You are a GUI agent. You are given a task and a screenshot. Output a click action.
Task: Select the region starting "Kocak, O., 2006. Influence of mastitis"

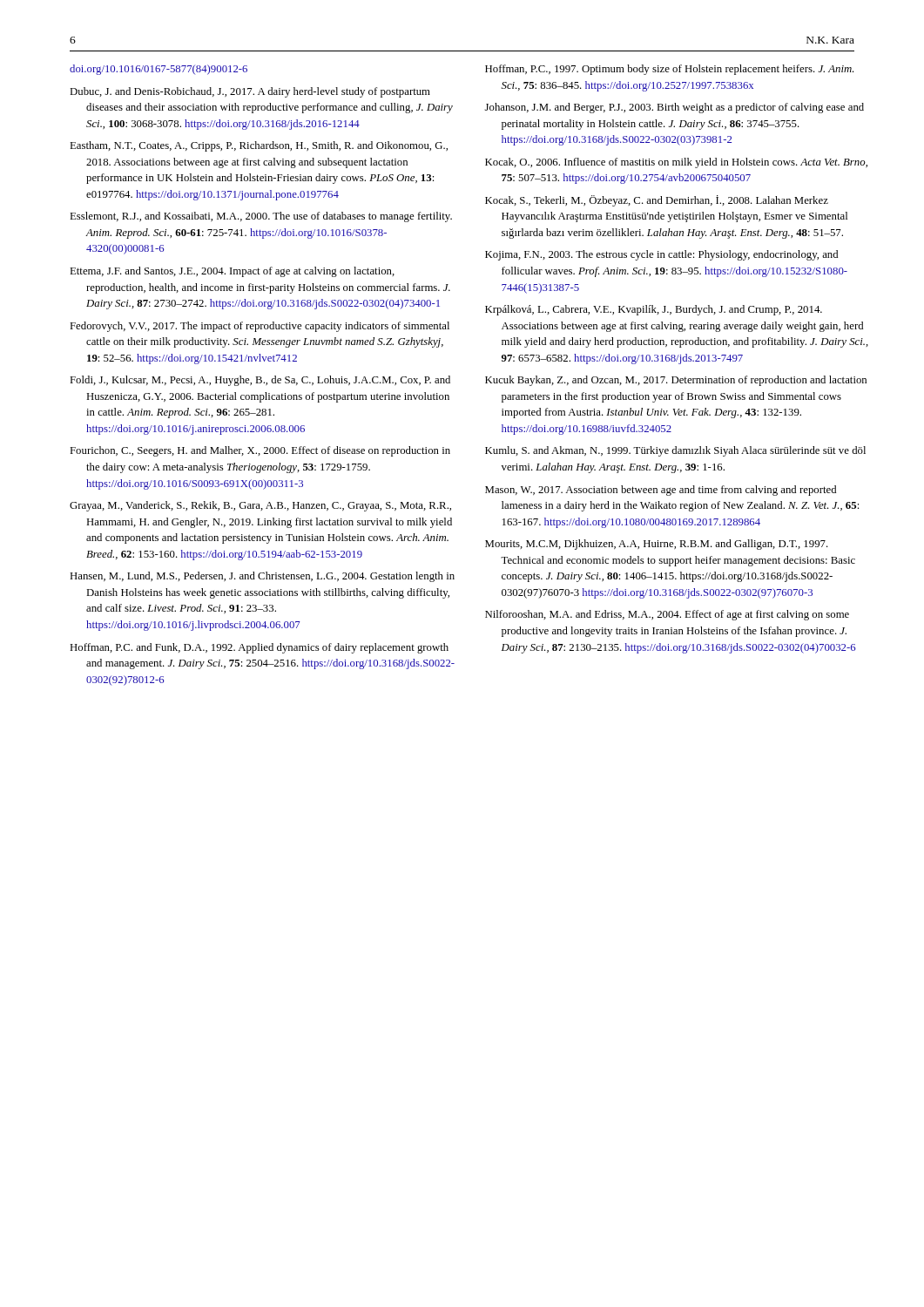[x=676, y=170]
